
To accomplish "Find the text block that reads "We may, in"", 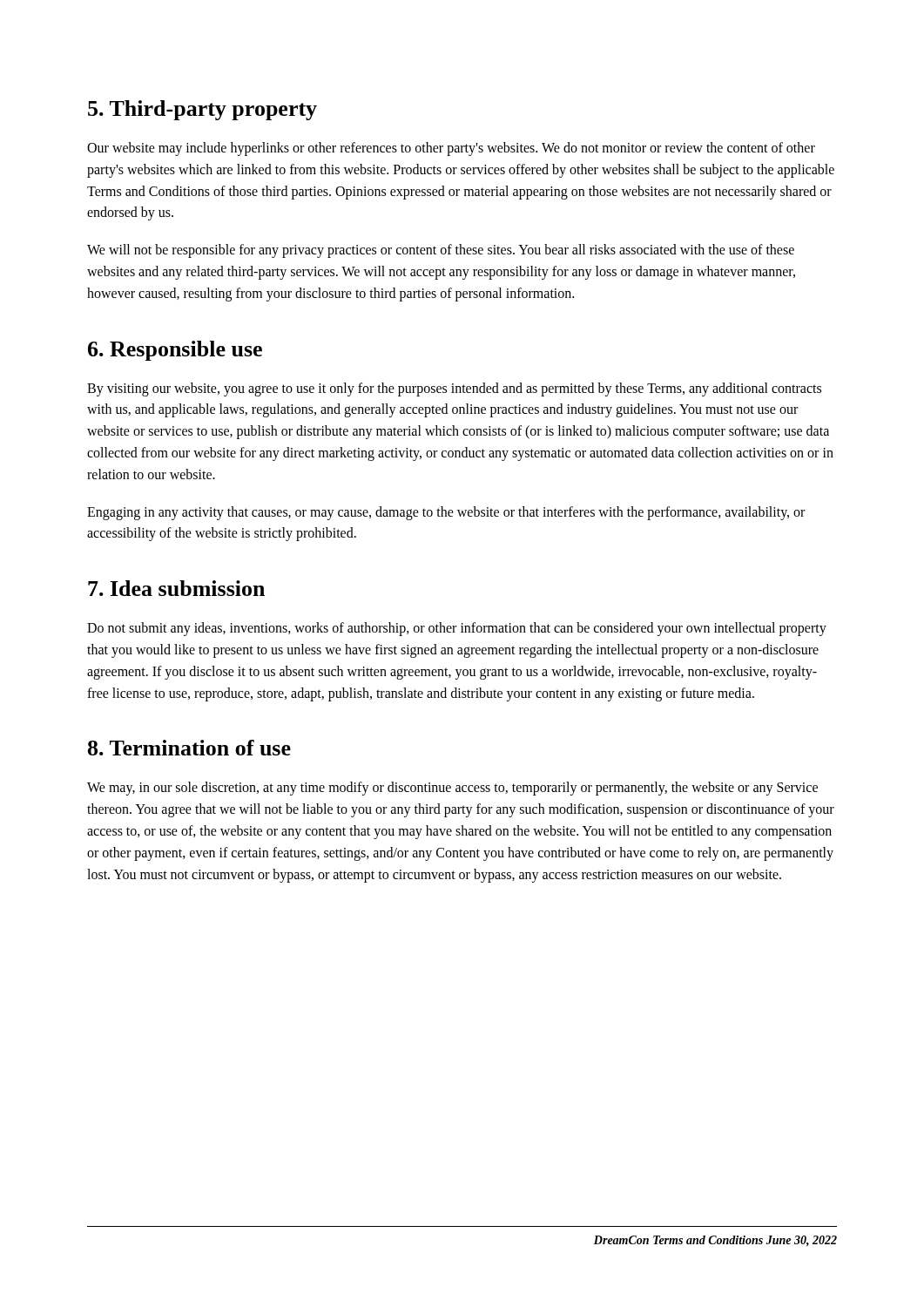I will point(461,831).
